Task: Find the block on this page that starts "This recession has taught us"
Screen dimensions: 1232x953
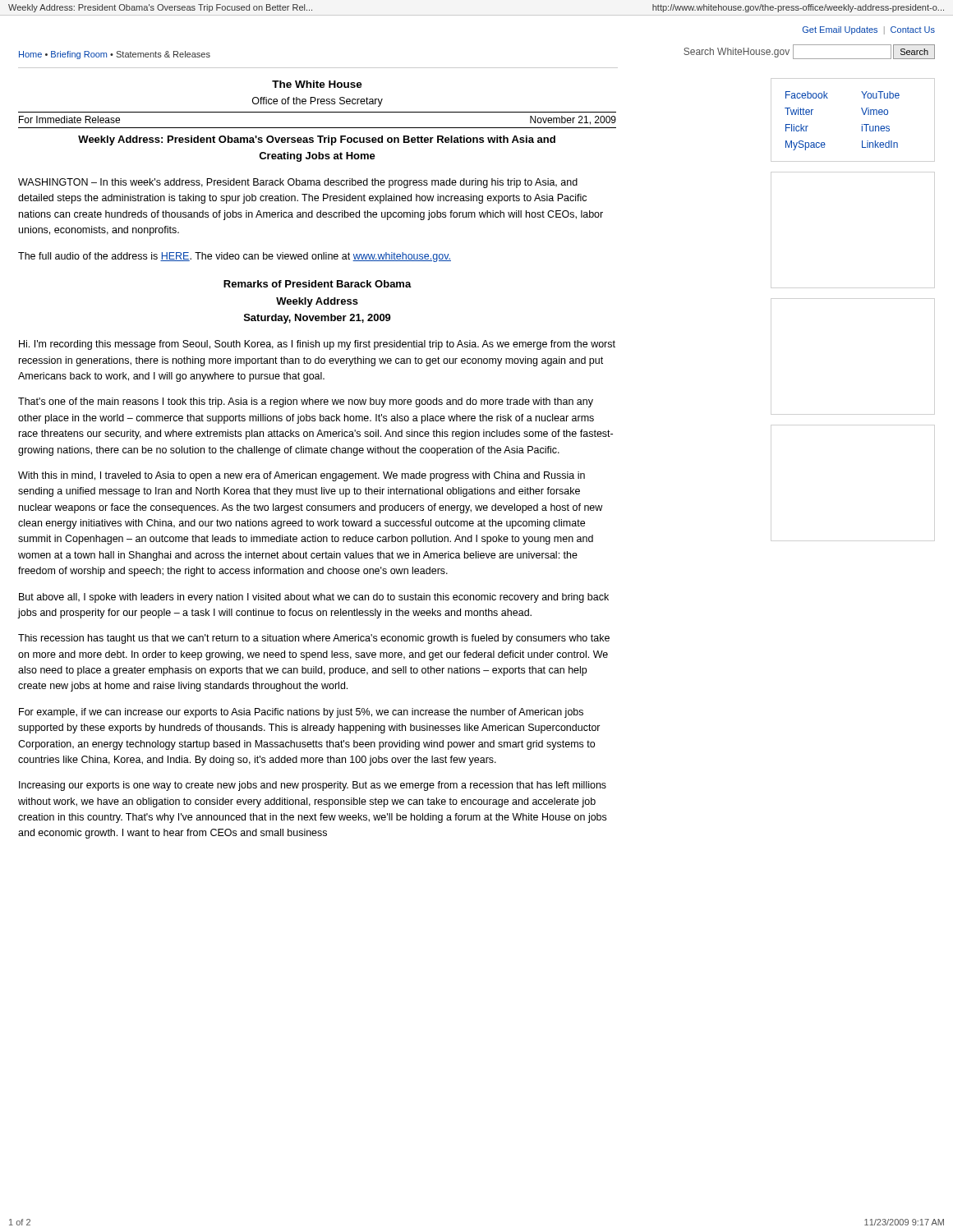Action: tap(314, 662)
